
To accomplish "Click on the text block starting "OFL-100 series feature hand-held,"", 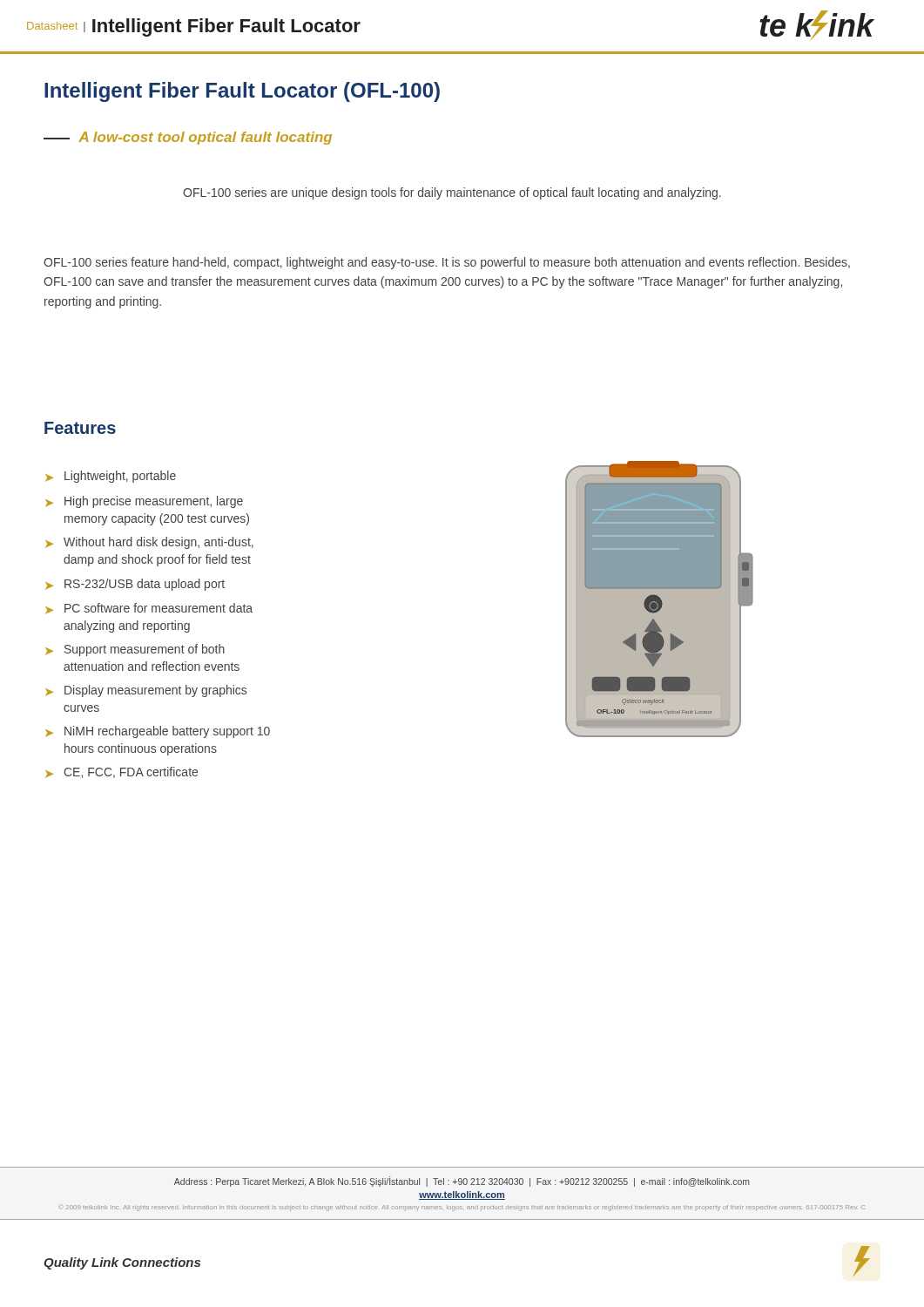I will (462, 282).
